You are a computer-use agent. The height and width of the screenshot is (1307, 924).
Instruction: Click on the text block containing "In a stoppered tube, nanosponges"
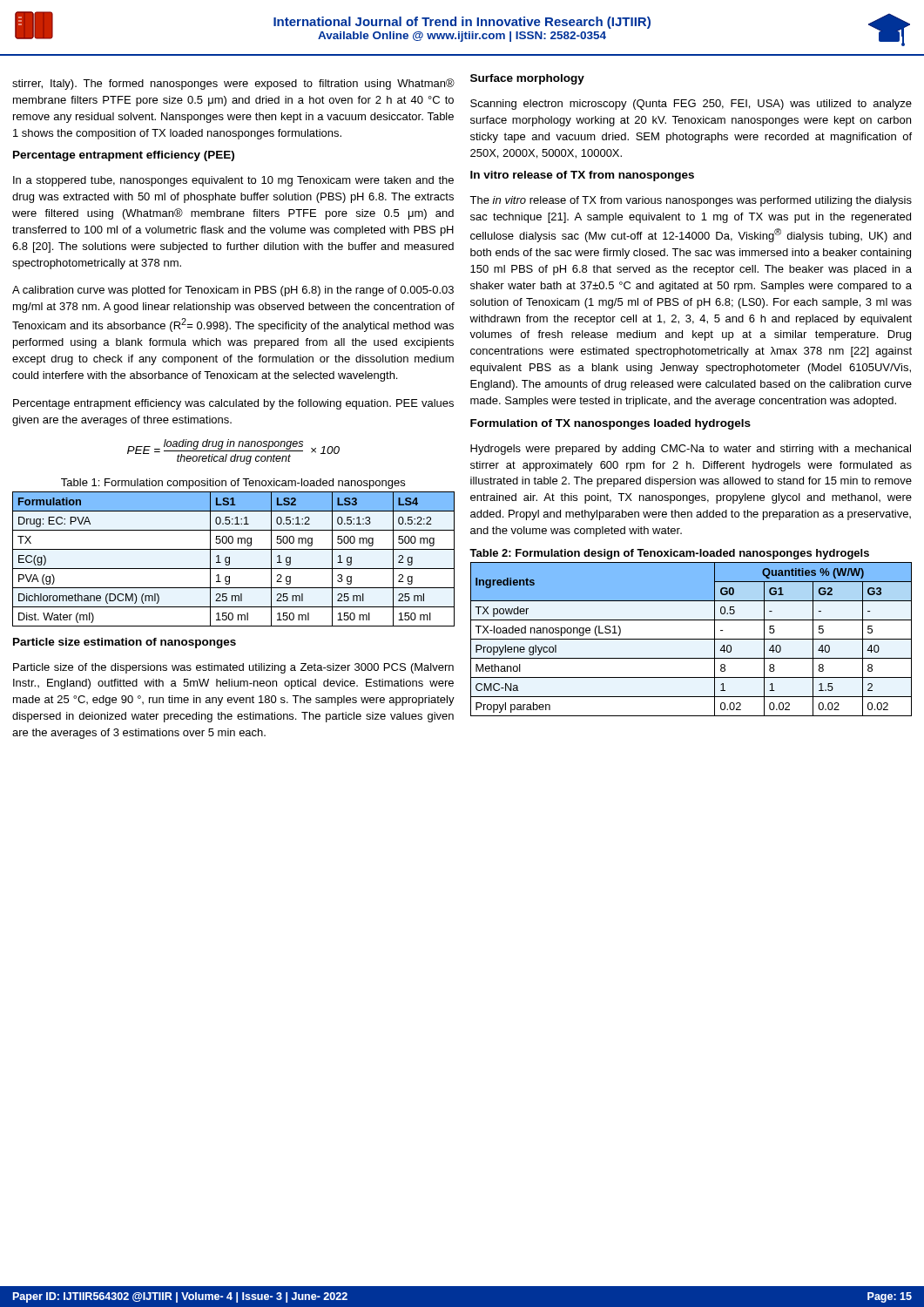click(x=233, y=222)
